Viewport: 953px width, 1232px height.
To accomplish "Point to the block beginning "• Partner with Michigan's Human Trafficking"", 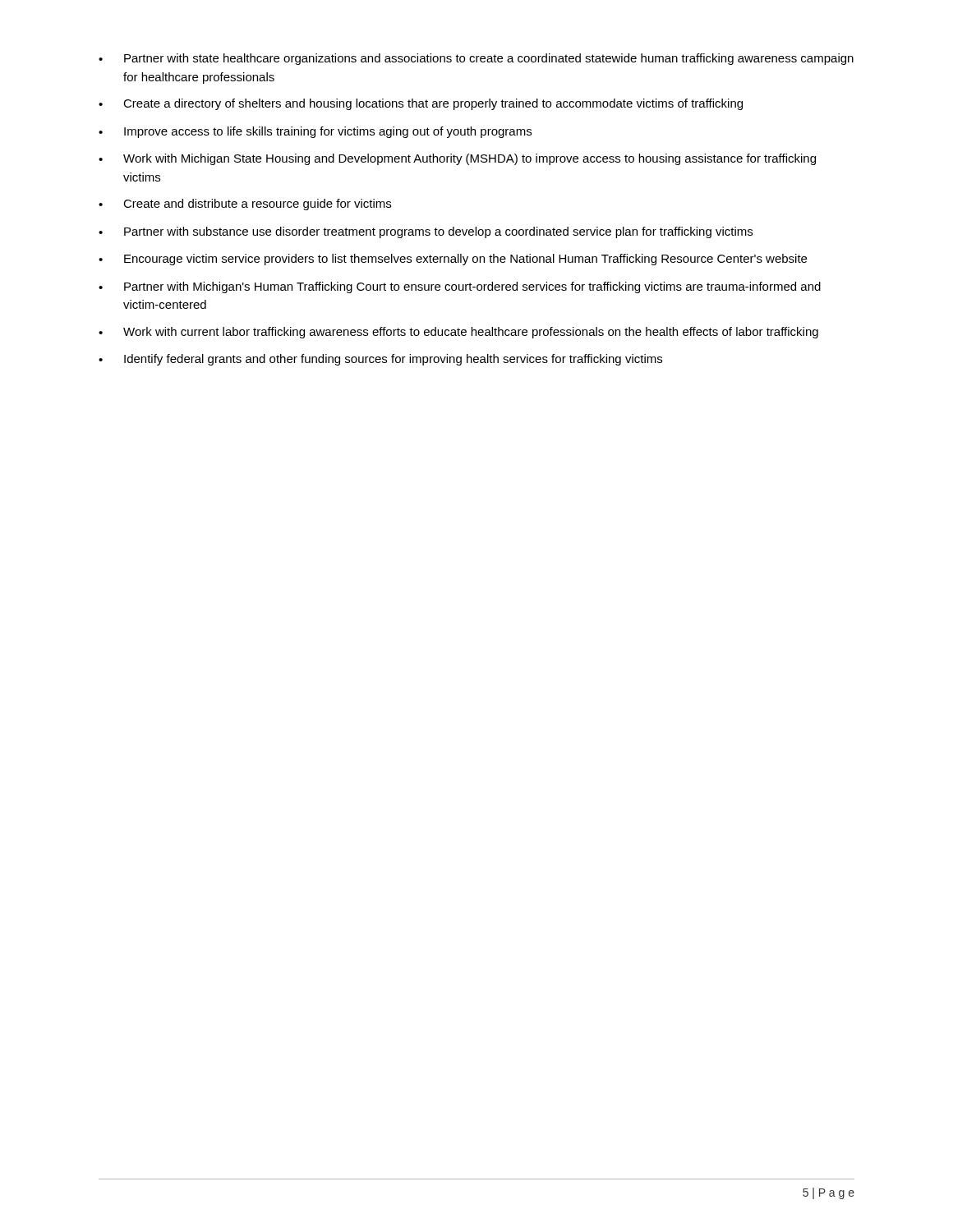I will pyautogui.click(x=476, y=296).
